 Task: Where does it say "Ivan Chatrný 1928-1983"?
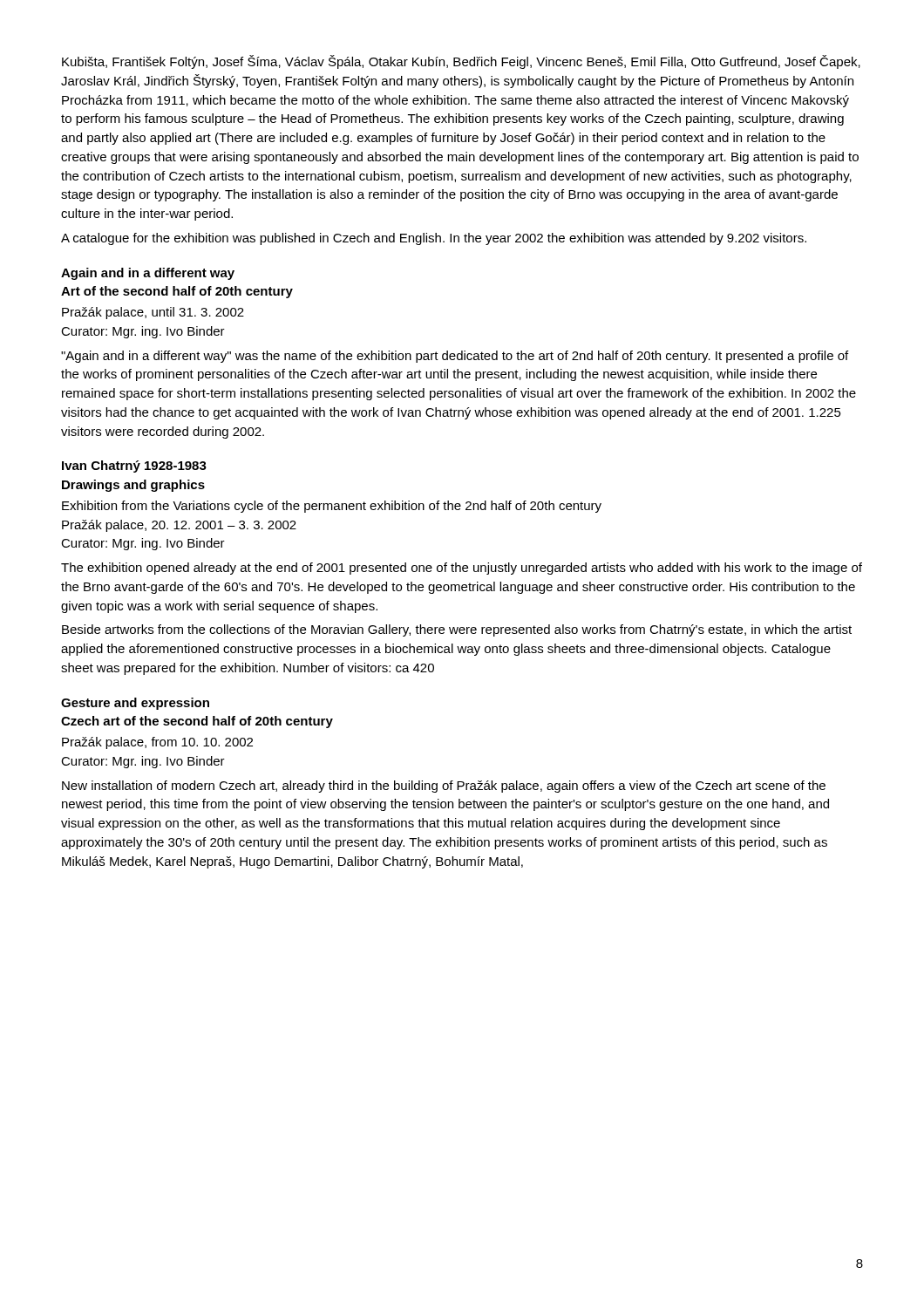(134, 465)
